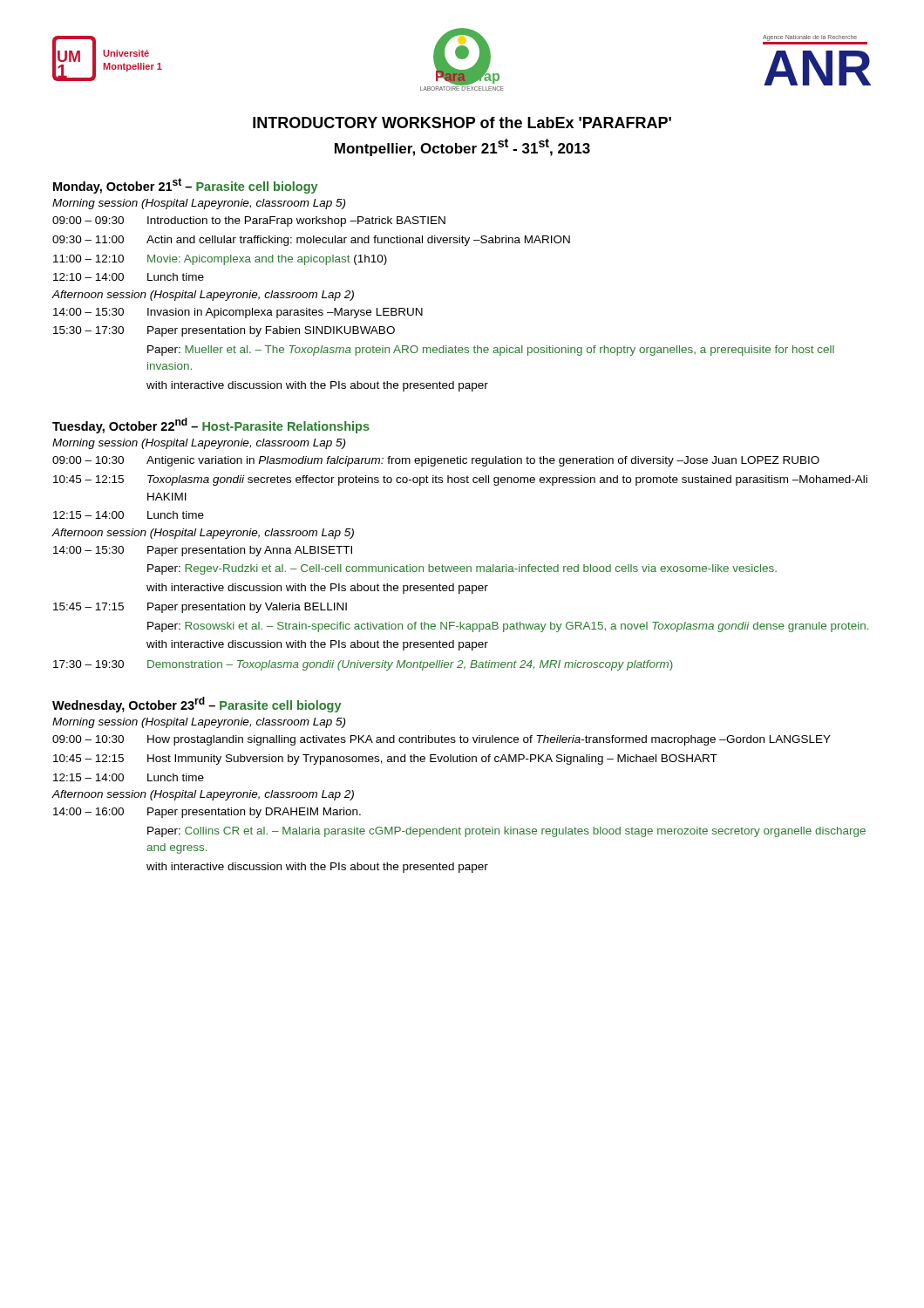Click on the list item with the text "10:45 – 12:15 Toxoplasma"
The image size is (924, 1308).
click(x=462, y=488)
